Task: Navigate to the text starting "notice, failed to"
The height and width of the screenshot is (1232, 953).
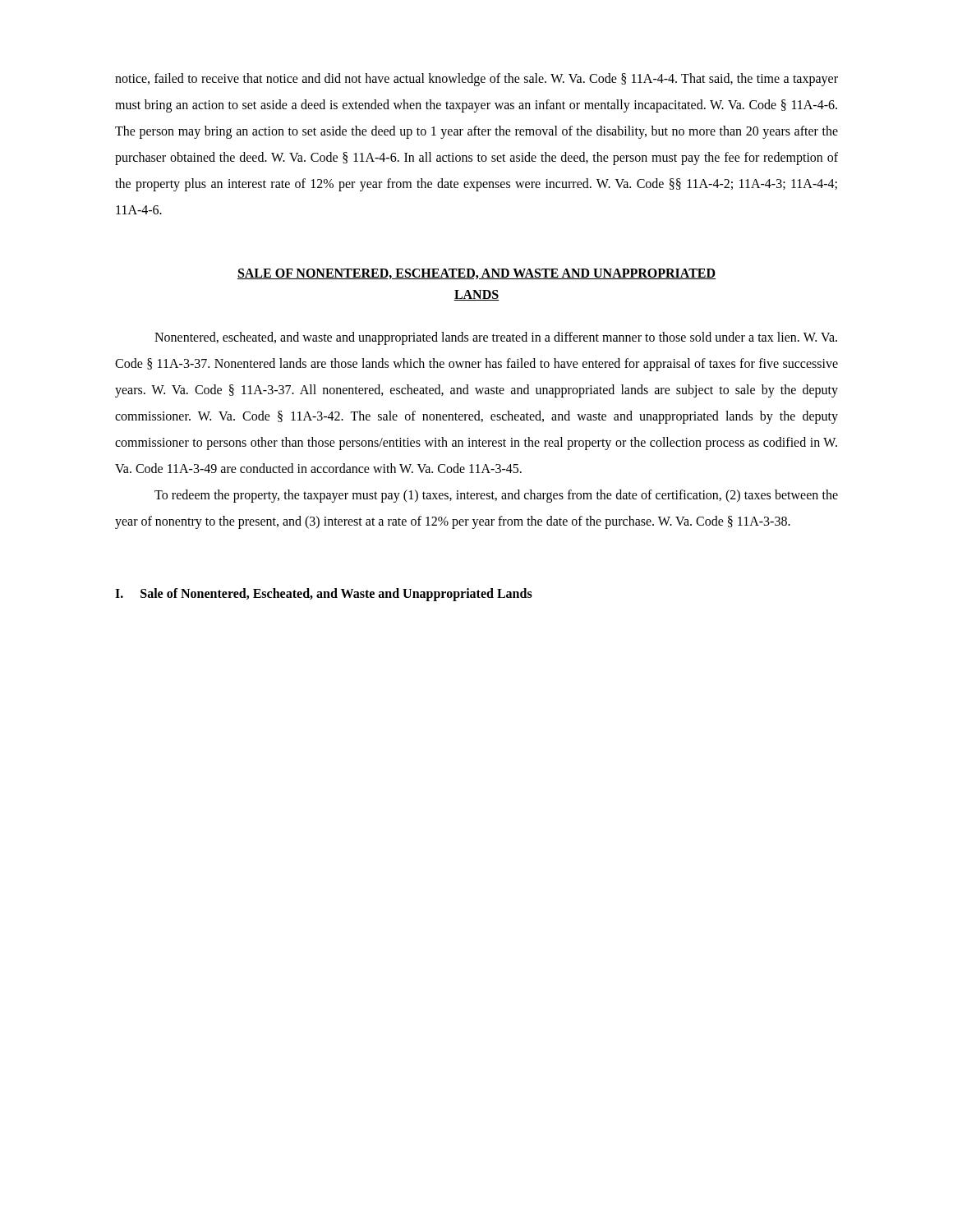Action: click(476, 144)
